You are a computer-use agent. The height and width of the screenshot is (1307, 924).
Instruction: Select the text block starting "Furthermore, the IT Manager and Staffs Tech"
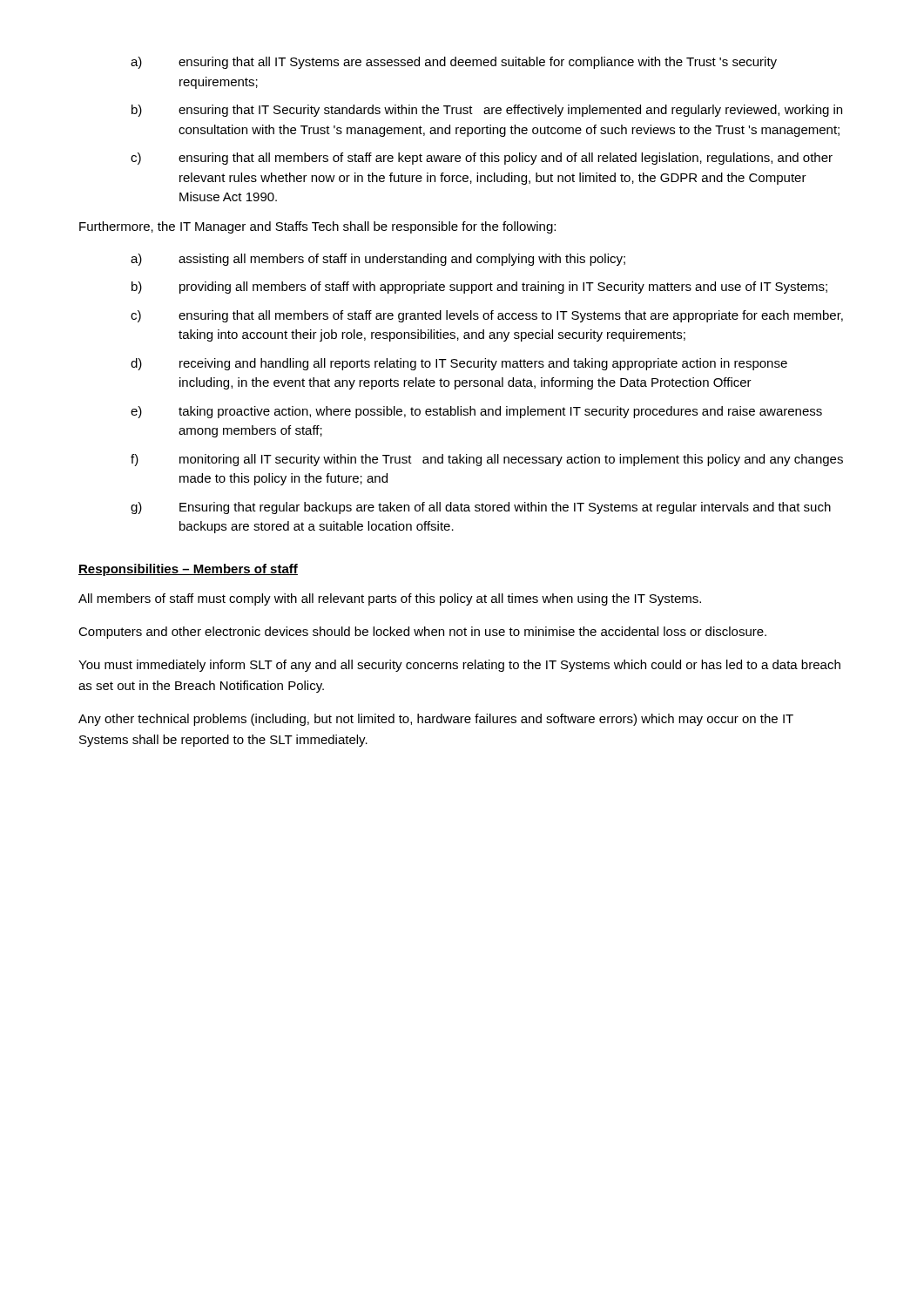[x=318, y=226]
